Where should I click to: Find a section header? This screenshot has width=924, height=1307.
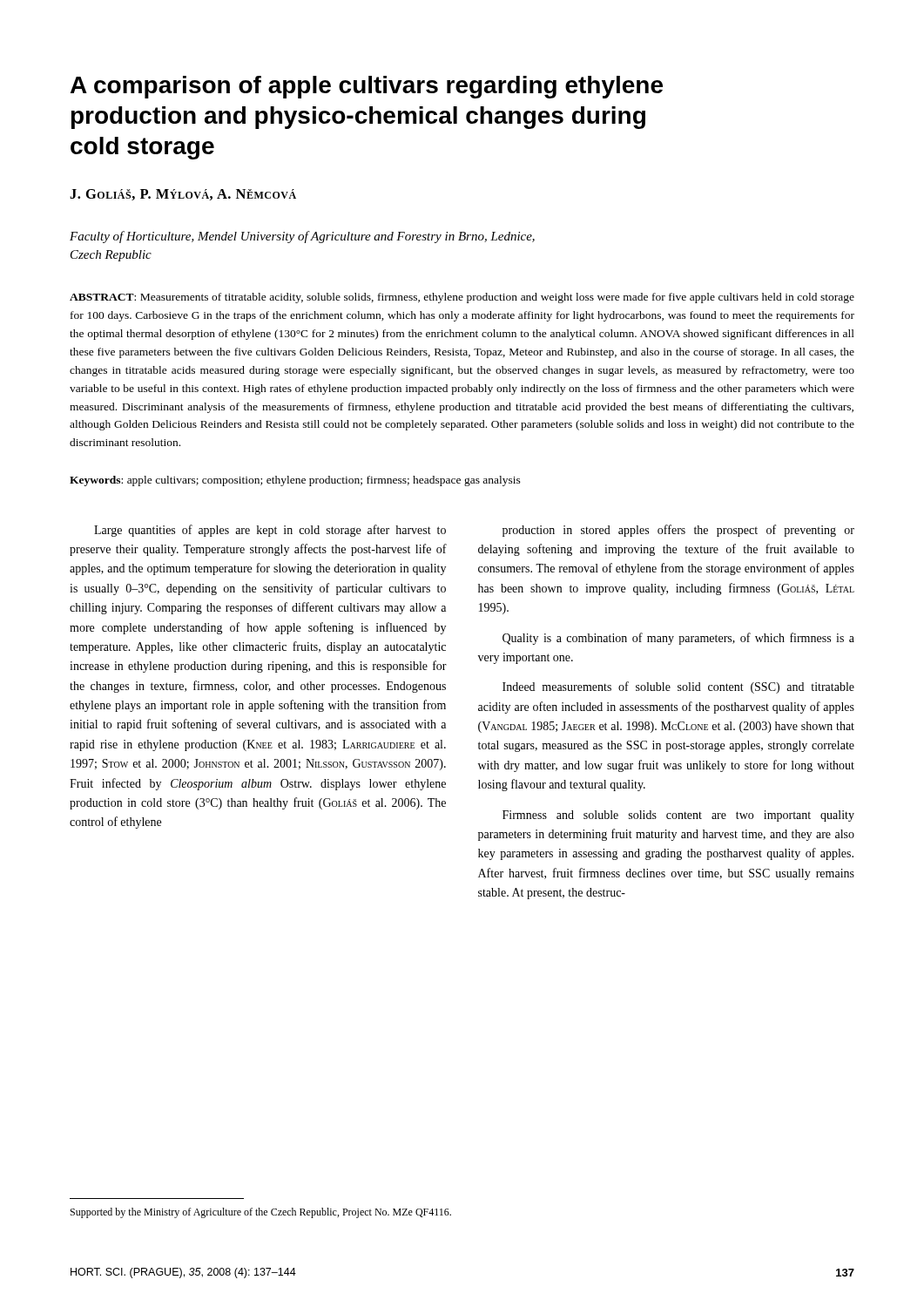tap(183, 194)
